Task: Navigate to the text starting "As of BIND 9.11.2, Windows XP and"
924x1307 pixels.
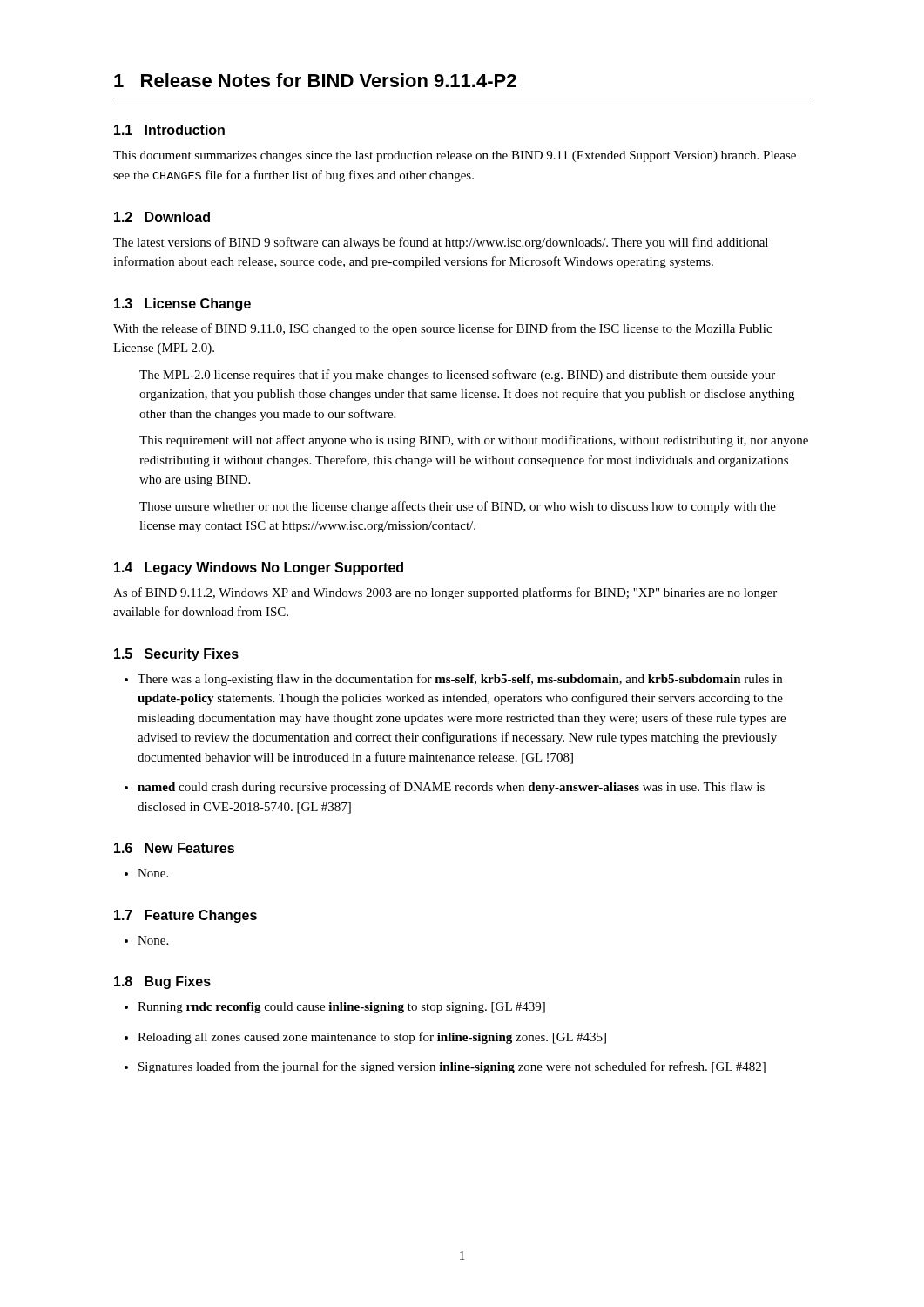Action: coord(462,602)
